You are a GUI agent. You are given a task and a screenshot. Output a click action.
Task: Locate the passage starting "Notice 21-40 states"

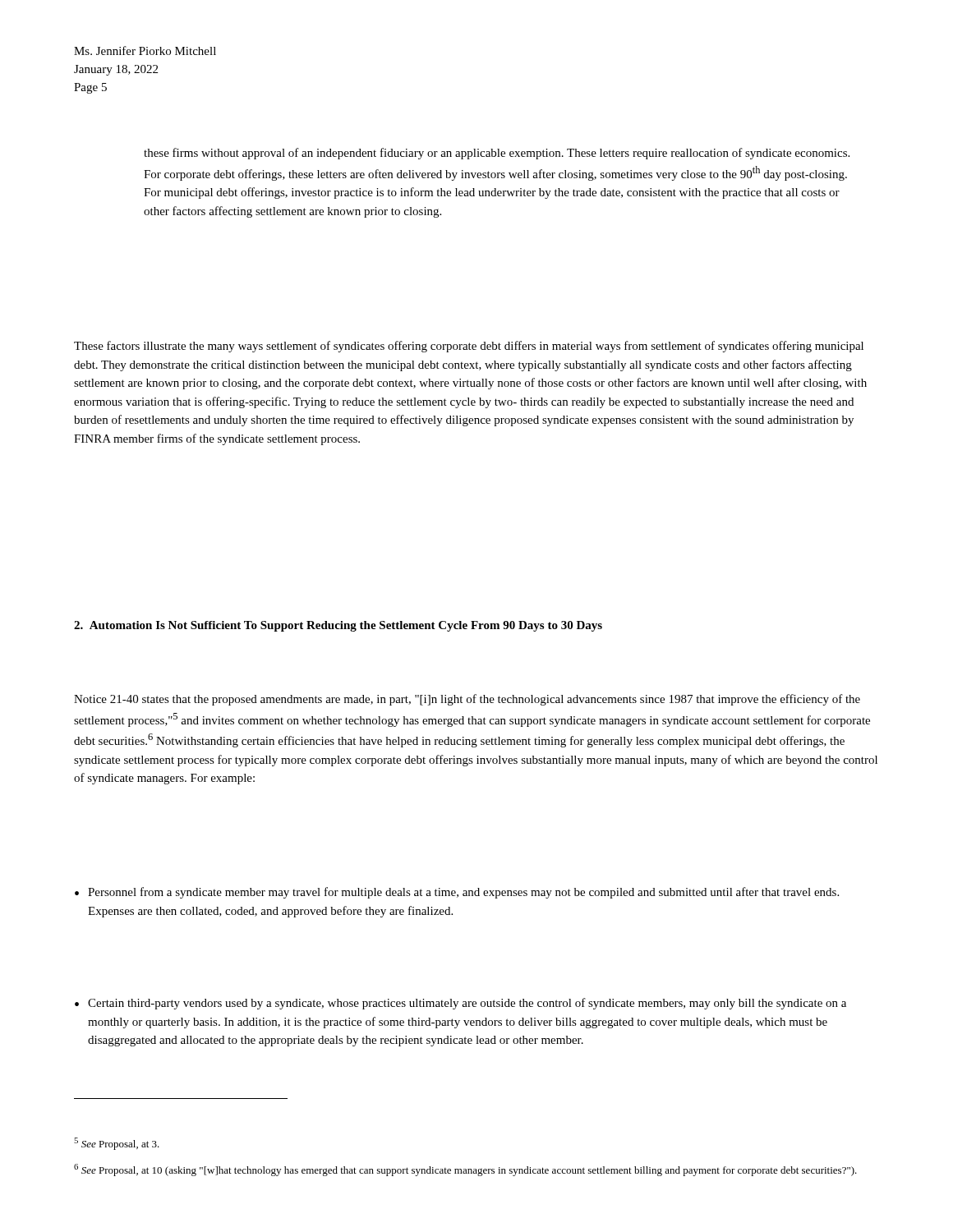[476, 738]
